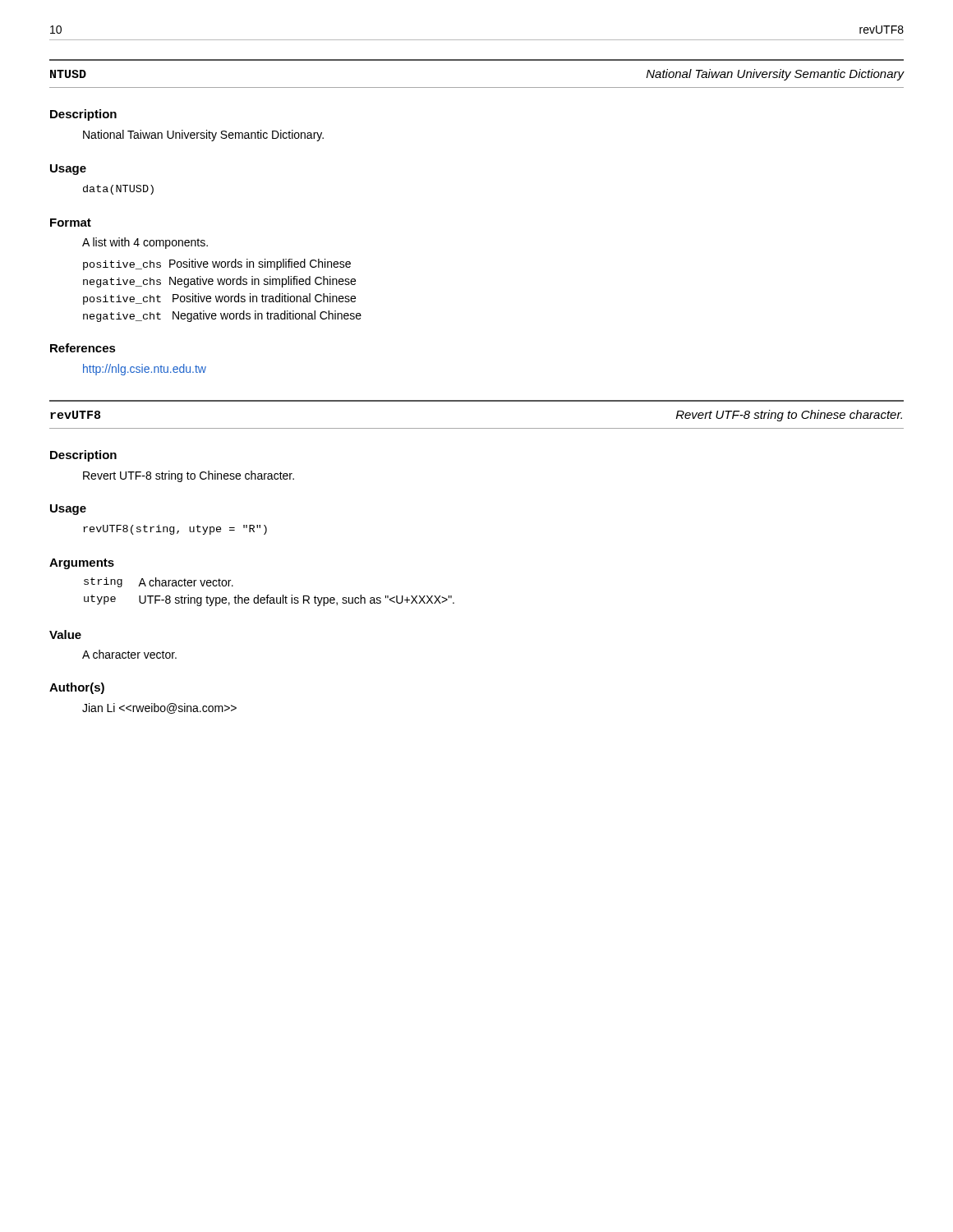Point to the passage starting "revUTF8 Revert UTF-8 string to Chinese"

tap(74, 417)
